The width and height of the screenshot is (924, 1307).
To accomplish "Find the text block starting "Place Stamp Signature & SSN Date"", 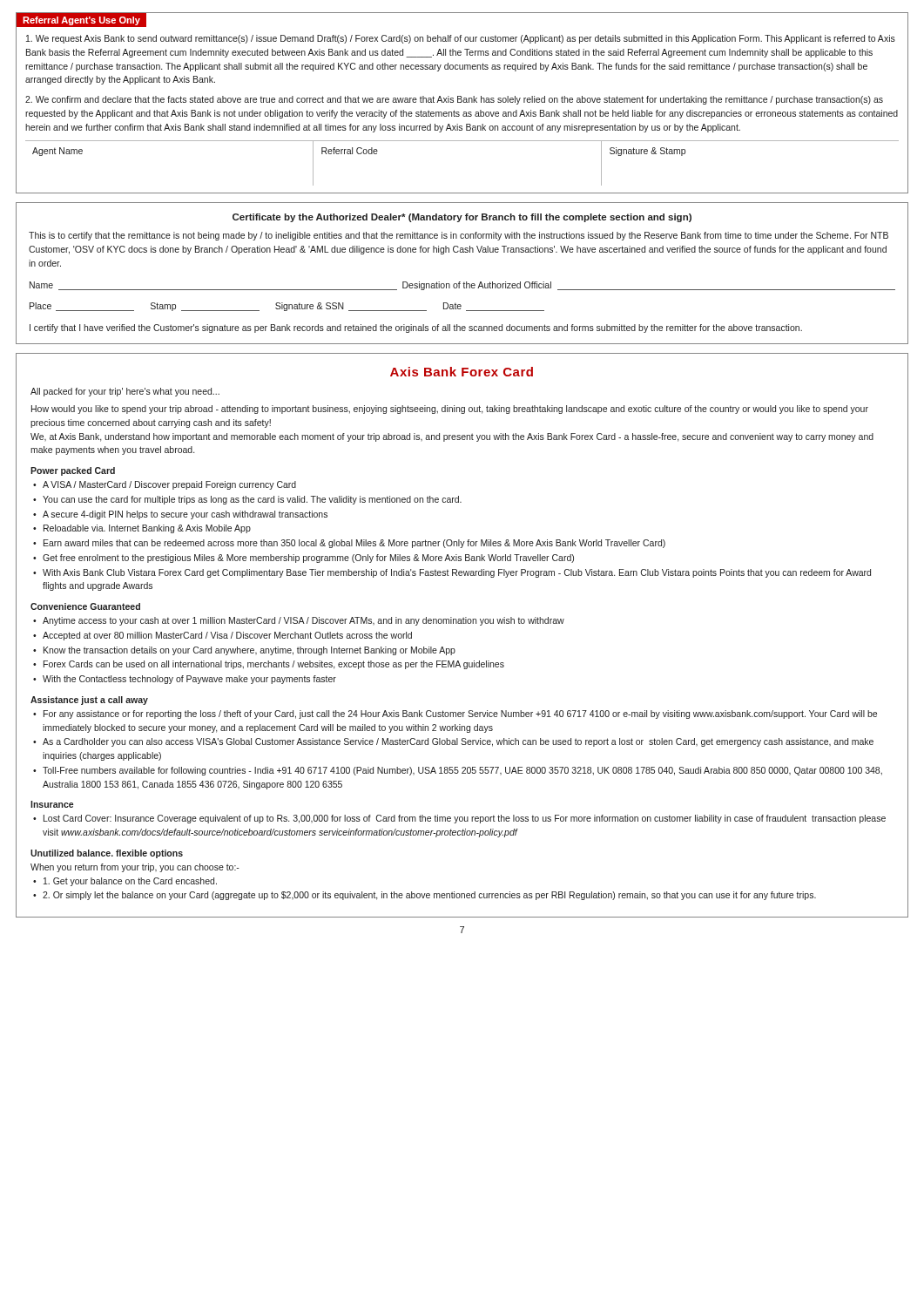I will tap(287, 305).
